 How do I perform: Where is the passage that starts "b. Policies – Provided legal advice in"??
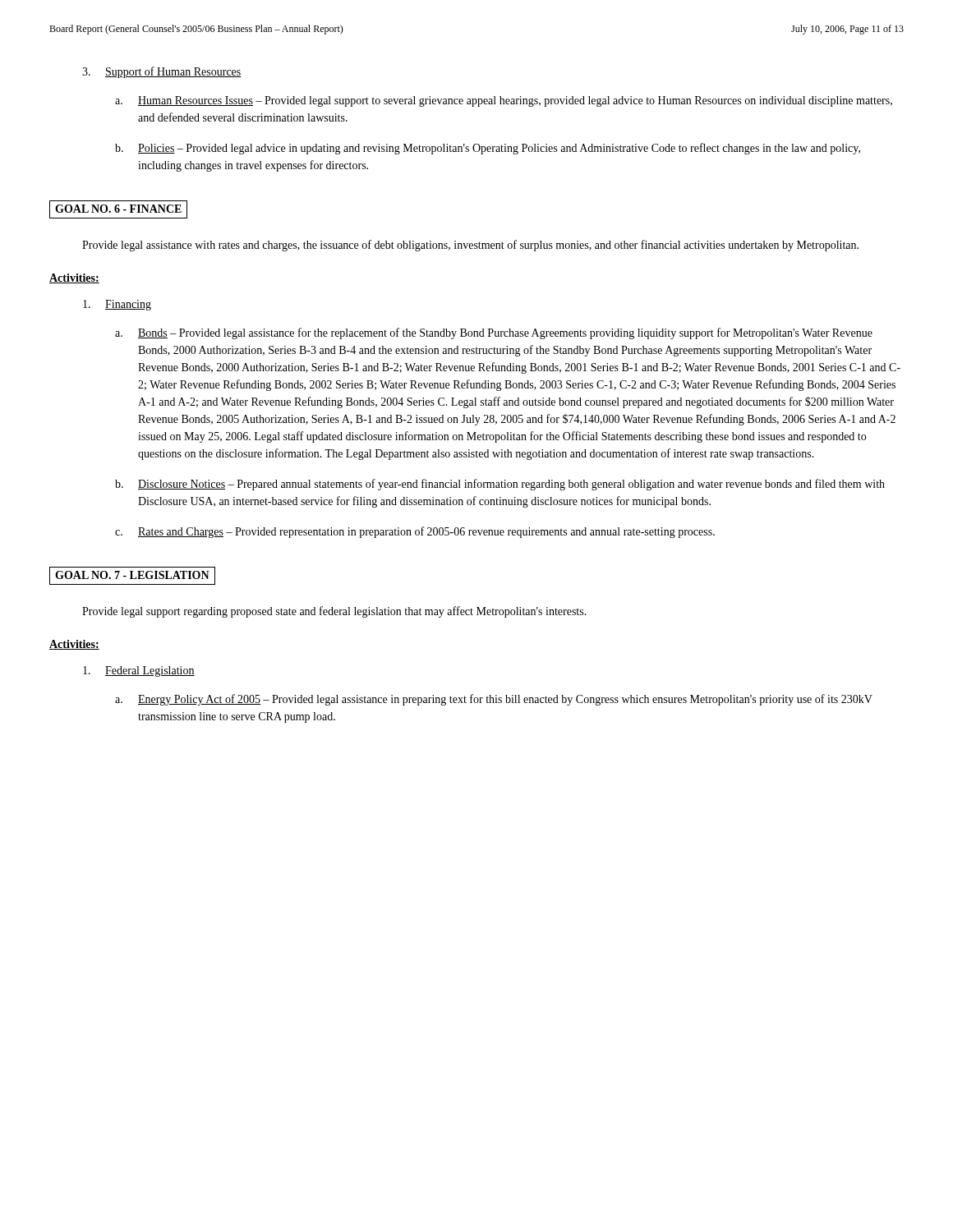(509, 157)
